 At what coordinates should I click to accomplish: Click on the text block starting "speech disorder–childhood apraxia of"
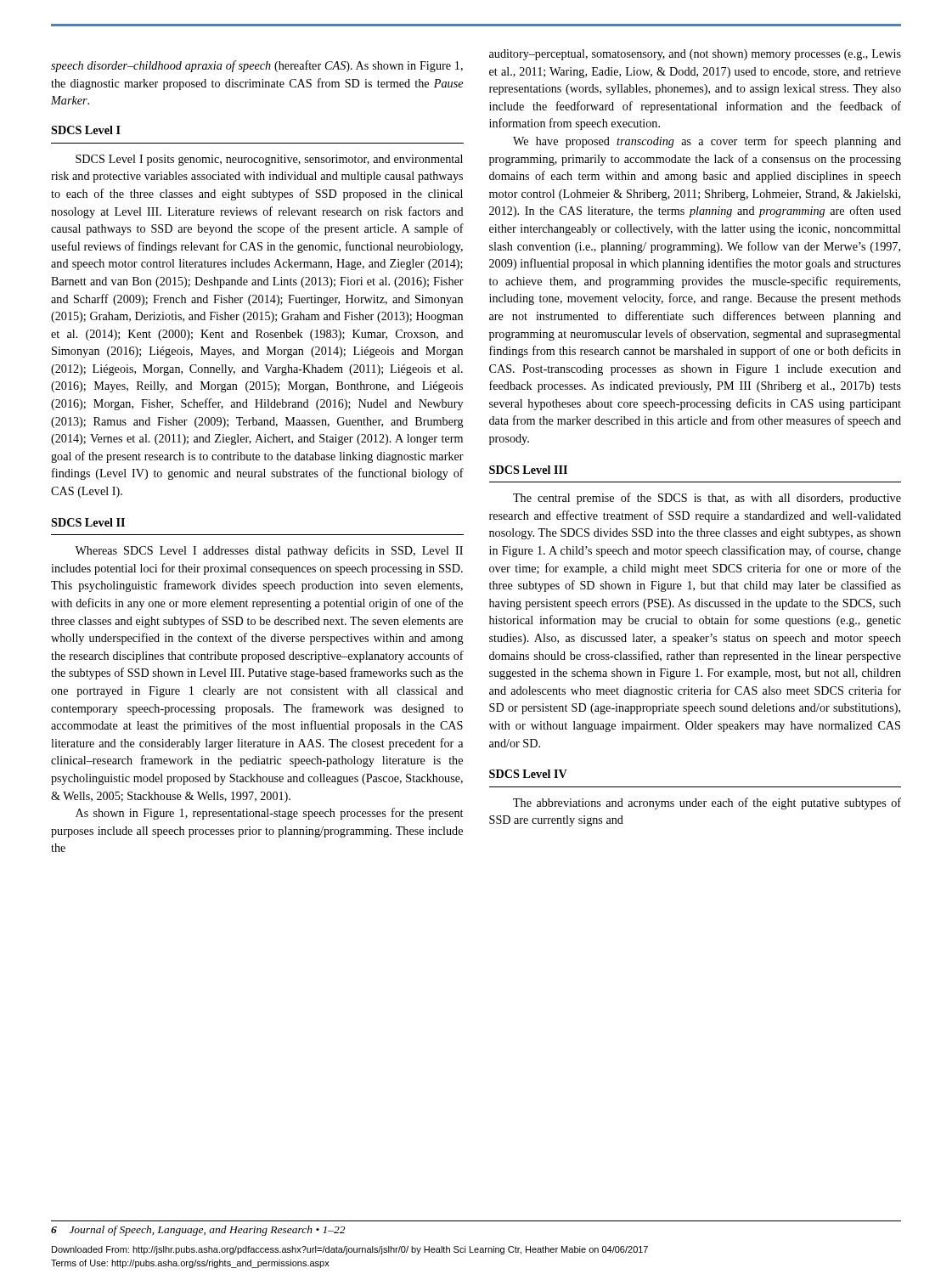pyautogui.click(x=257, y=83)
